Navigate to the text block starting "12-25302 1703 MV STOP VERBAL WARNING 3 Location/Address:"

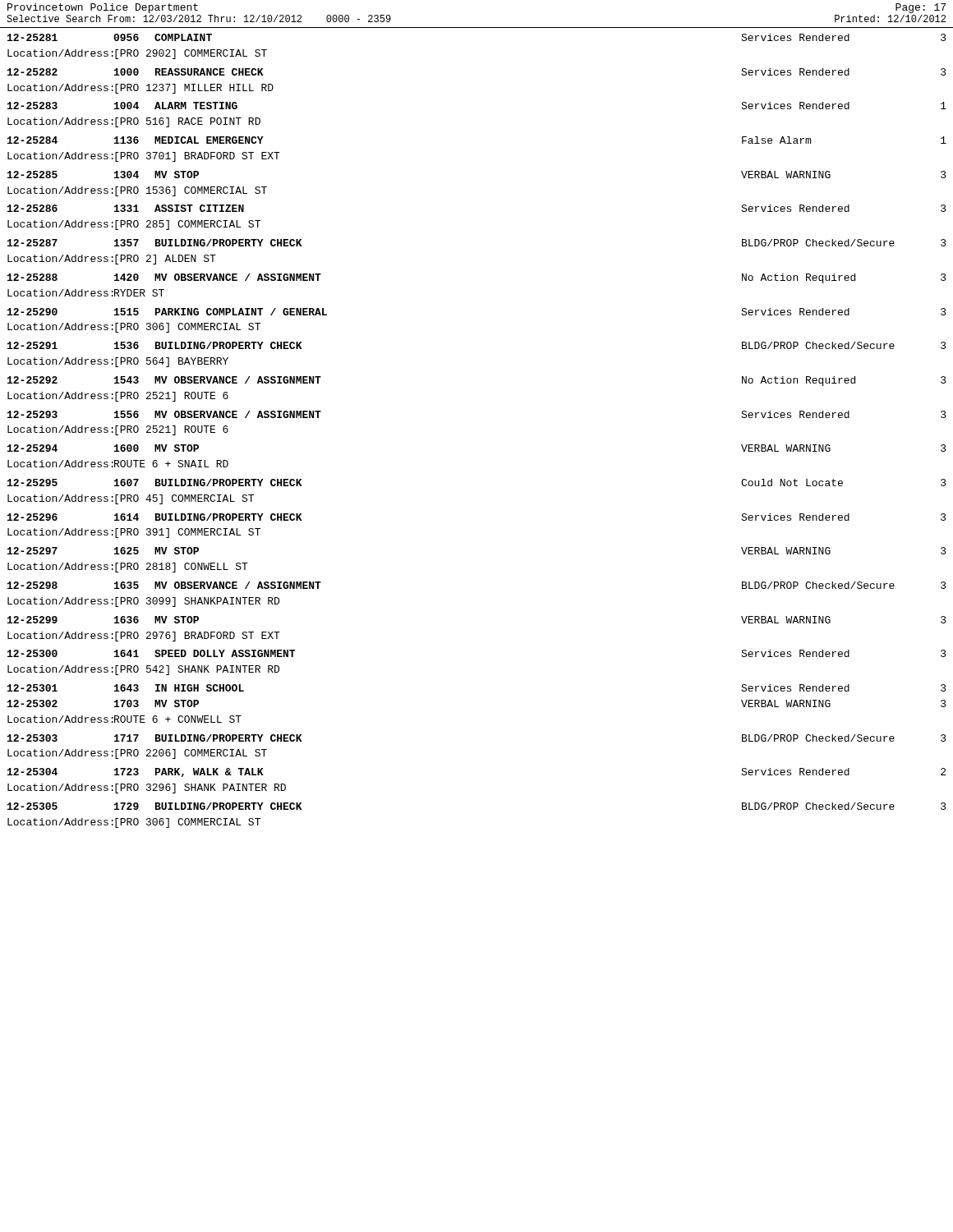29,703
